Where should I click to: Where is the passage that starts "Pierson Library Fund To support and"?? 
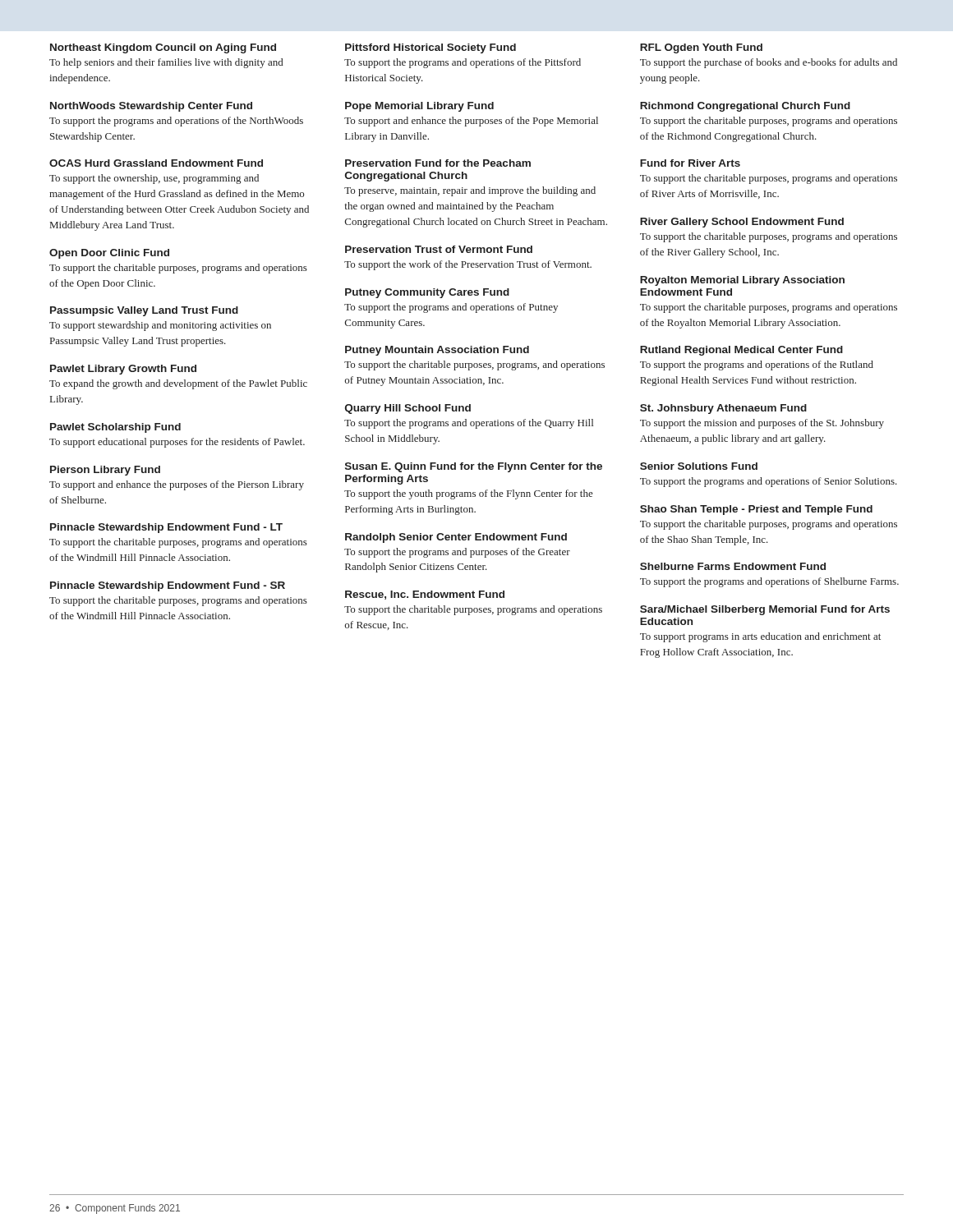[181, 485]
